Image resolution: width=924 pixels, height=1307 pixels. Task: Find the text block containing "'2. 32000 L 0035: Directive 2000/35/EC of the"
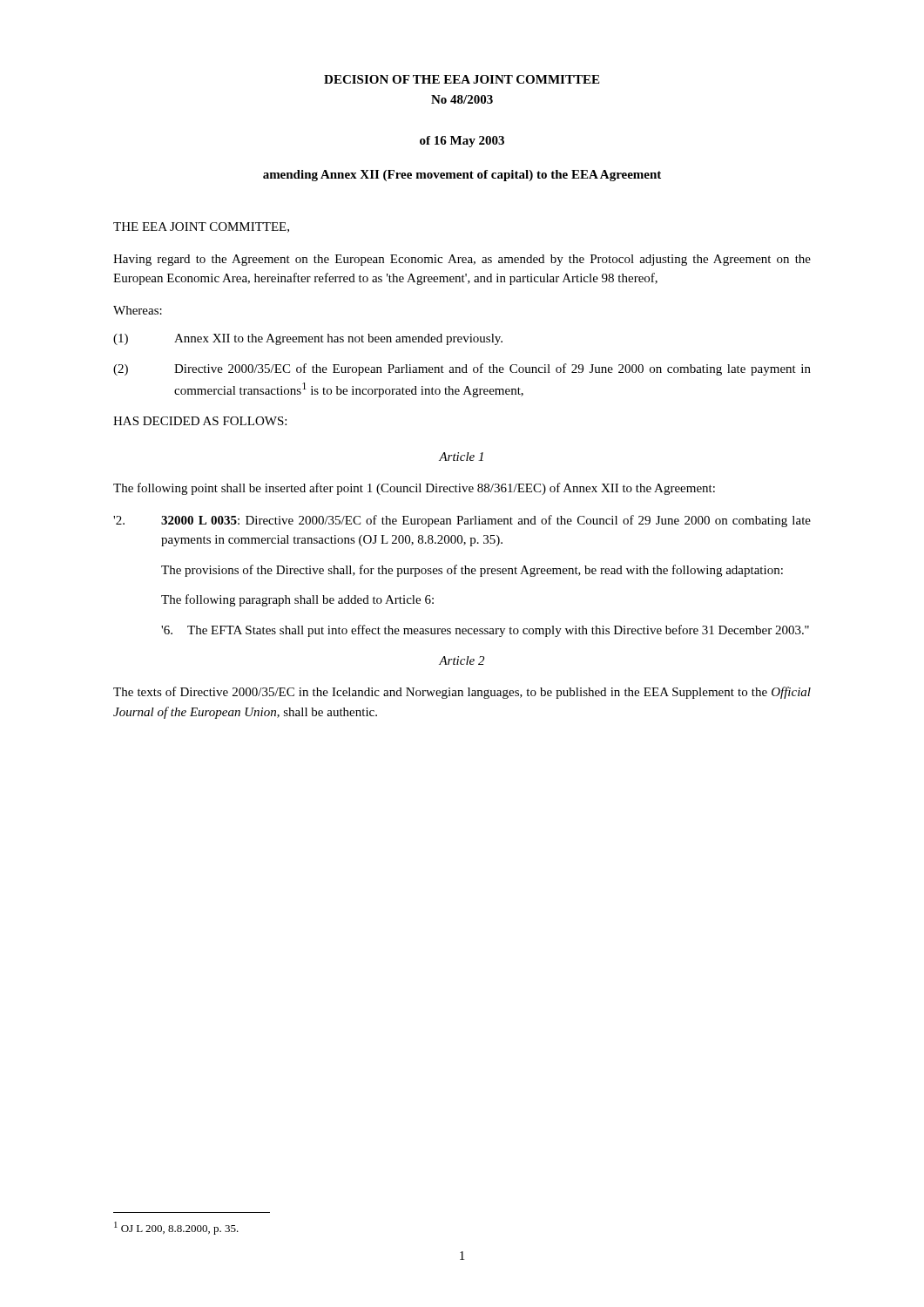click(x=462, y=575)
